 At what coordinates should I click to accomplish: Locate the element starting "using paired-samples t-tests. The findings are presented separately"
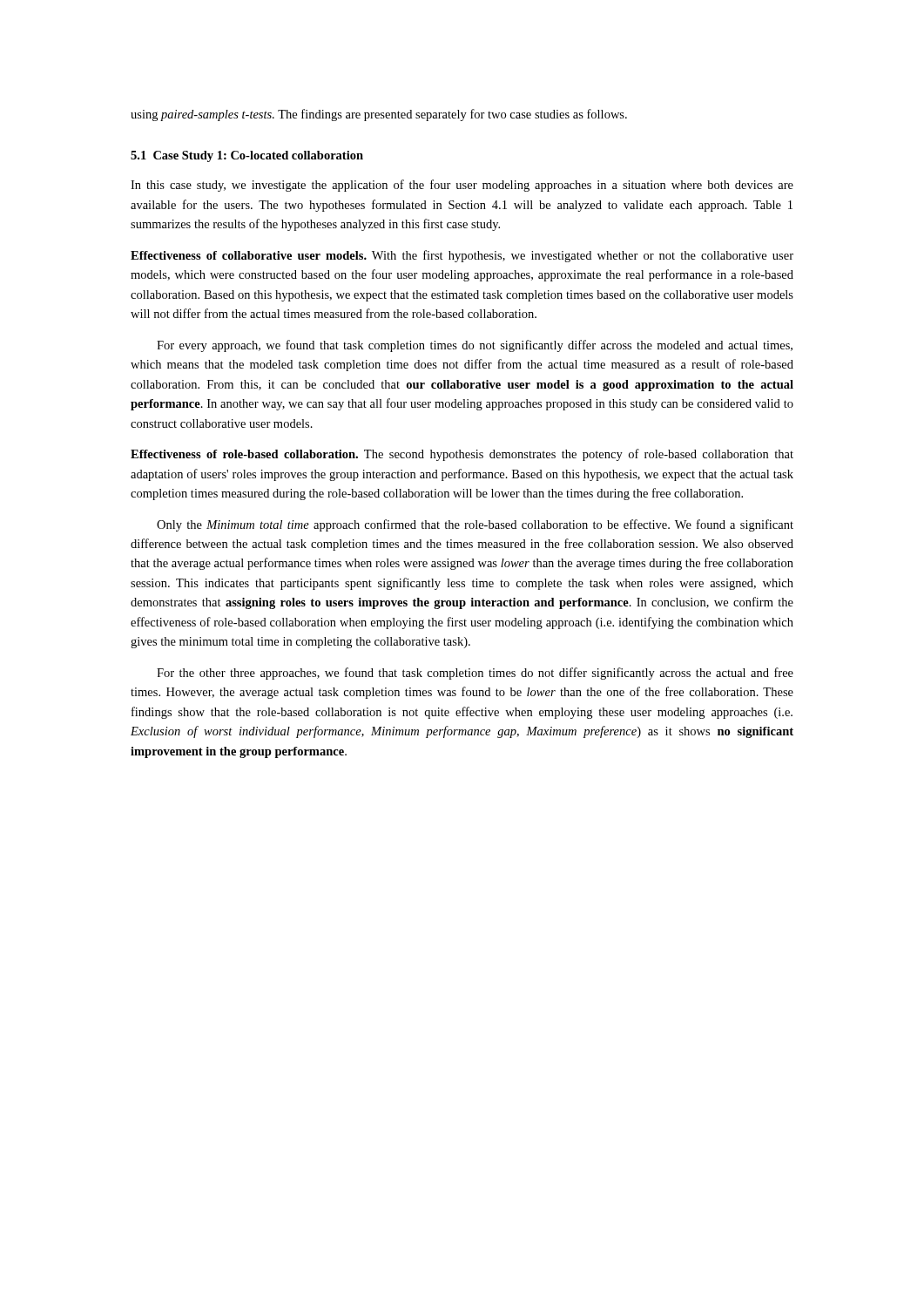pos(462,114)
